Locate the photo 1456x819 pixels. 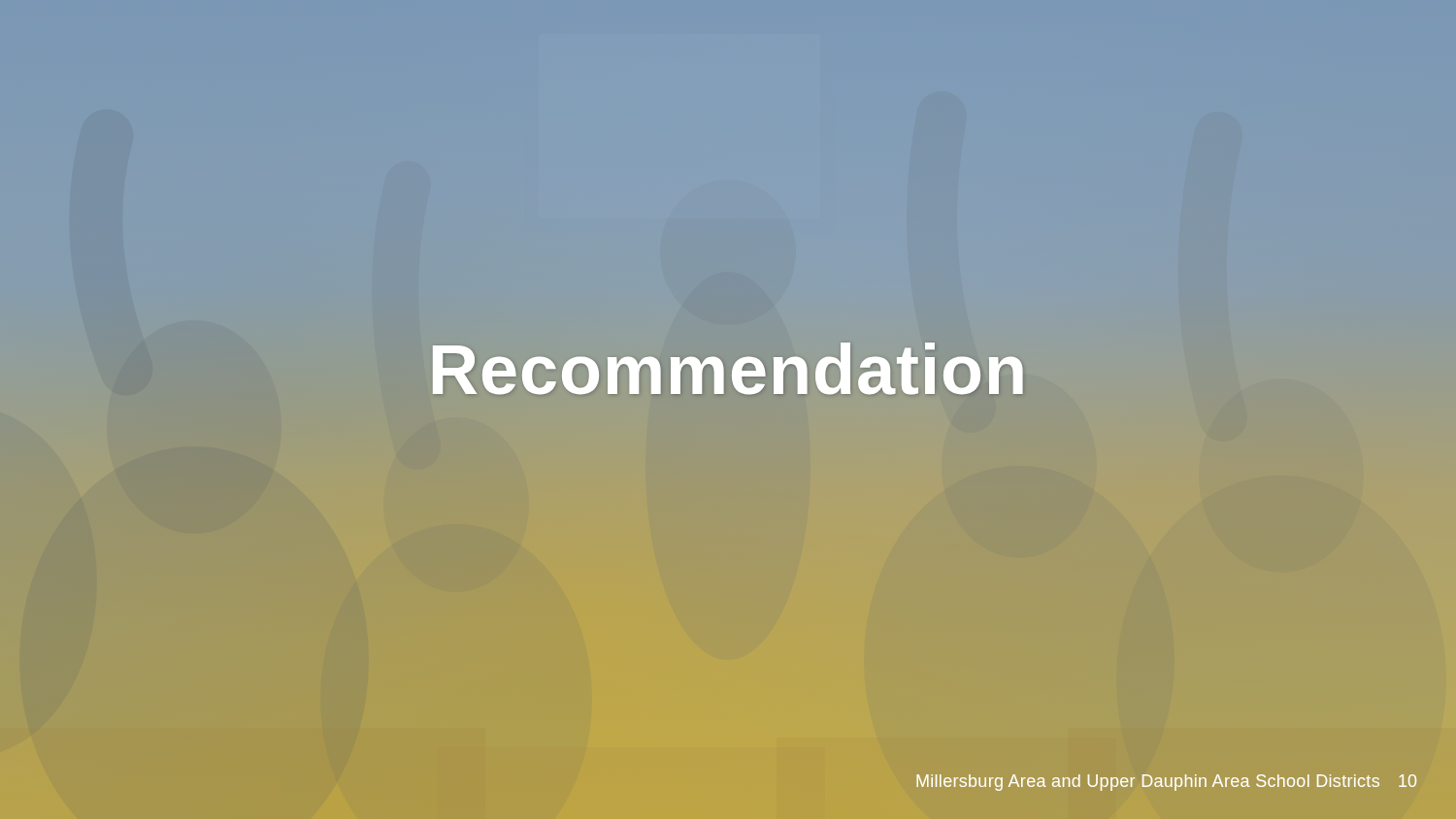(x=728, y=410)
